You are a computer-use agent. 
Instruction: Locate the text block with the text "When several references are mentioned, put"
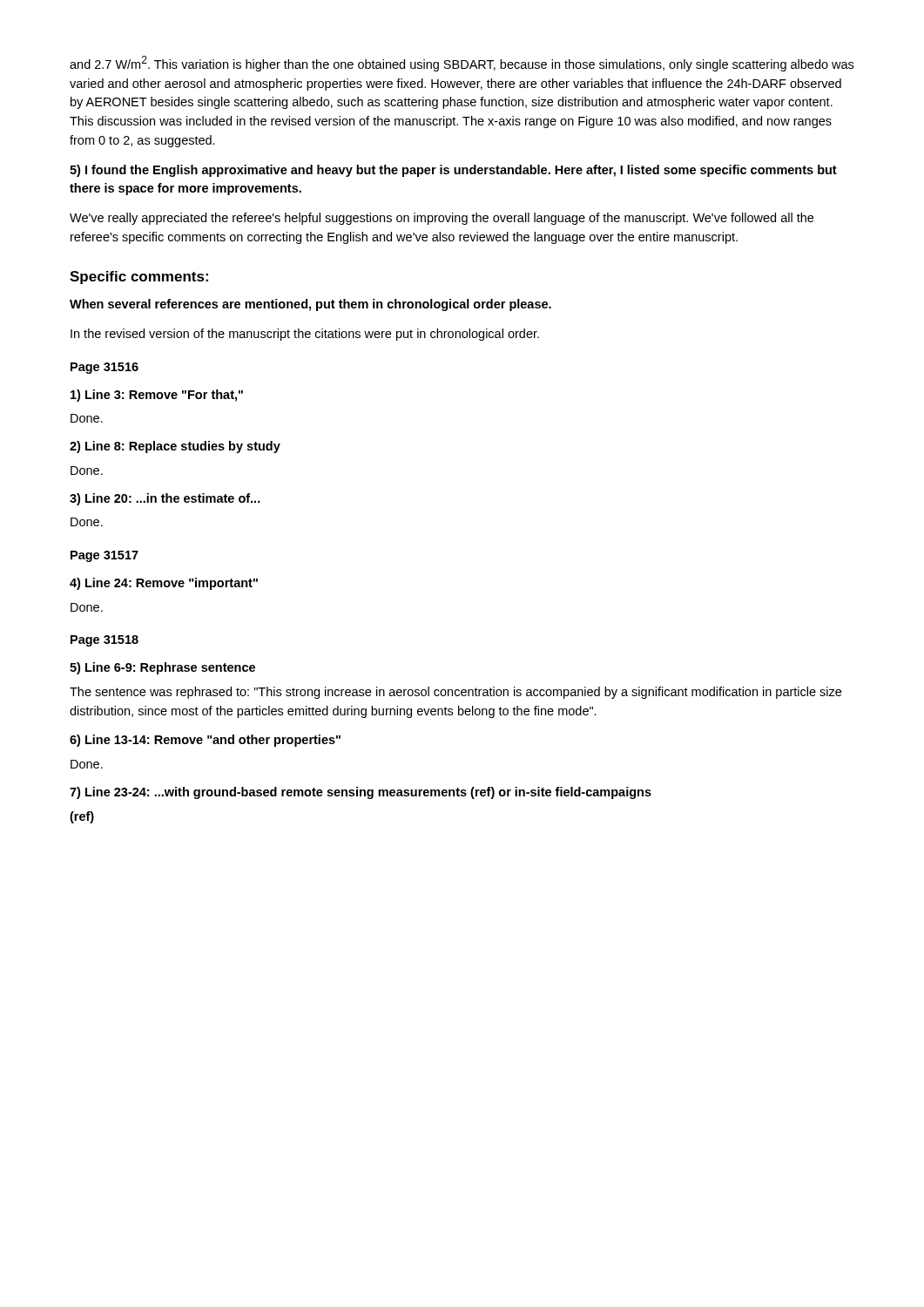coord(462,305)
